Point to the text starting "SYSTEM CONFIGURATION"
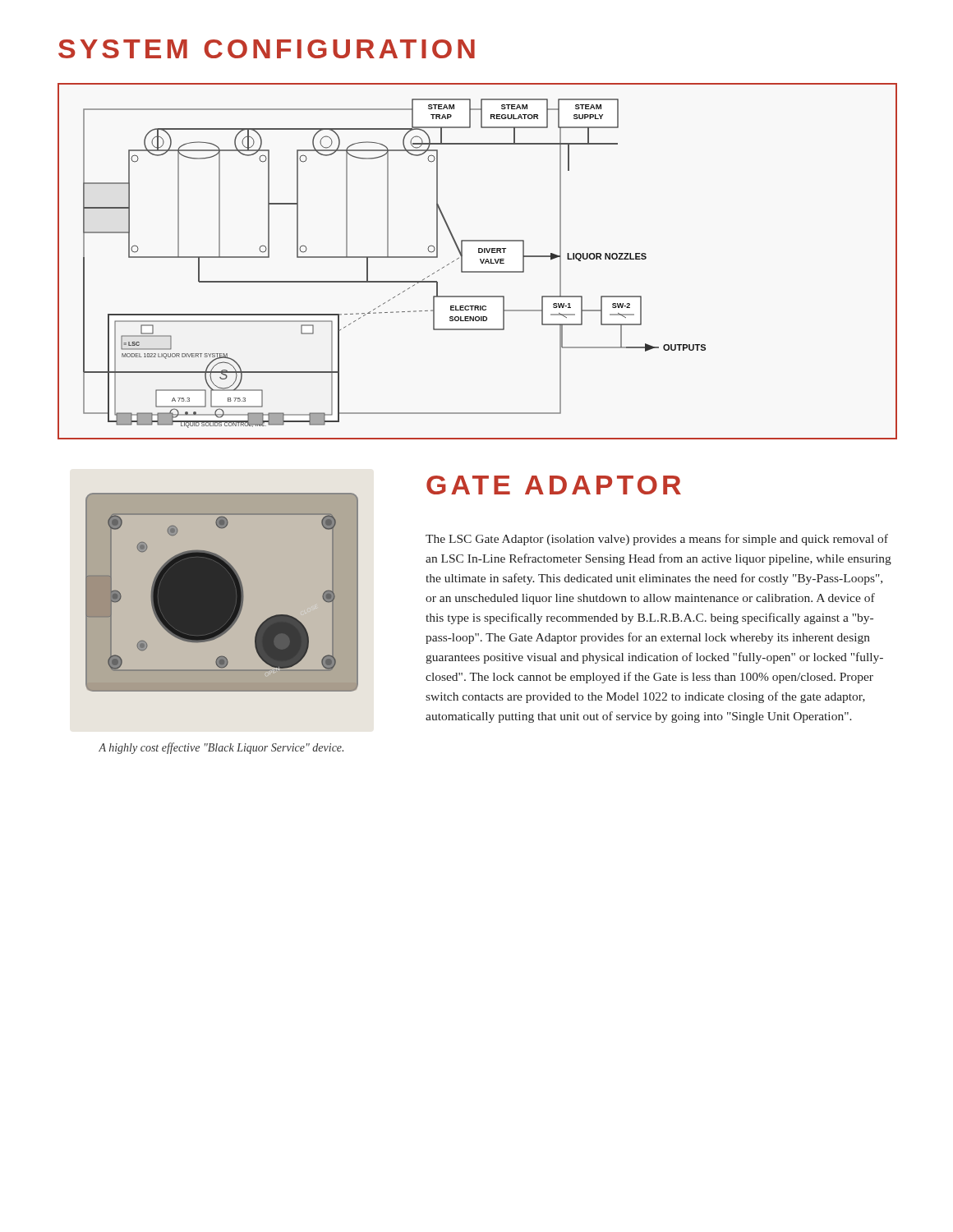The width and height of the screenshot is (953, 1232). click(x=269, y=49)
